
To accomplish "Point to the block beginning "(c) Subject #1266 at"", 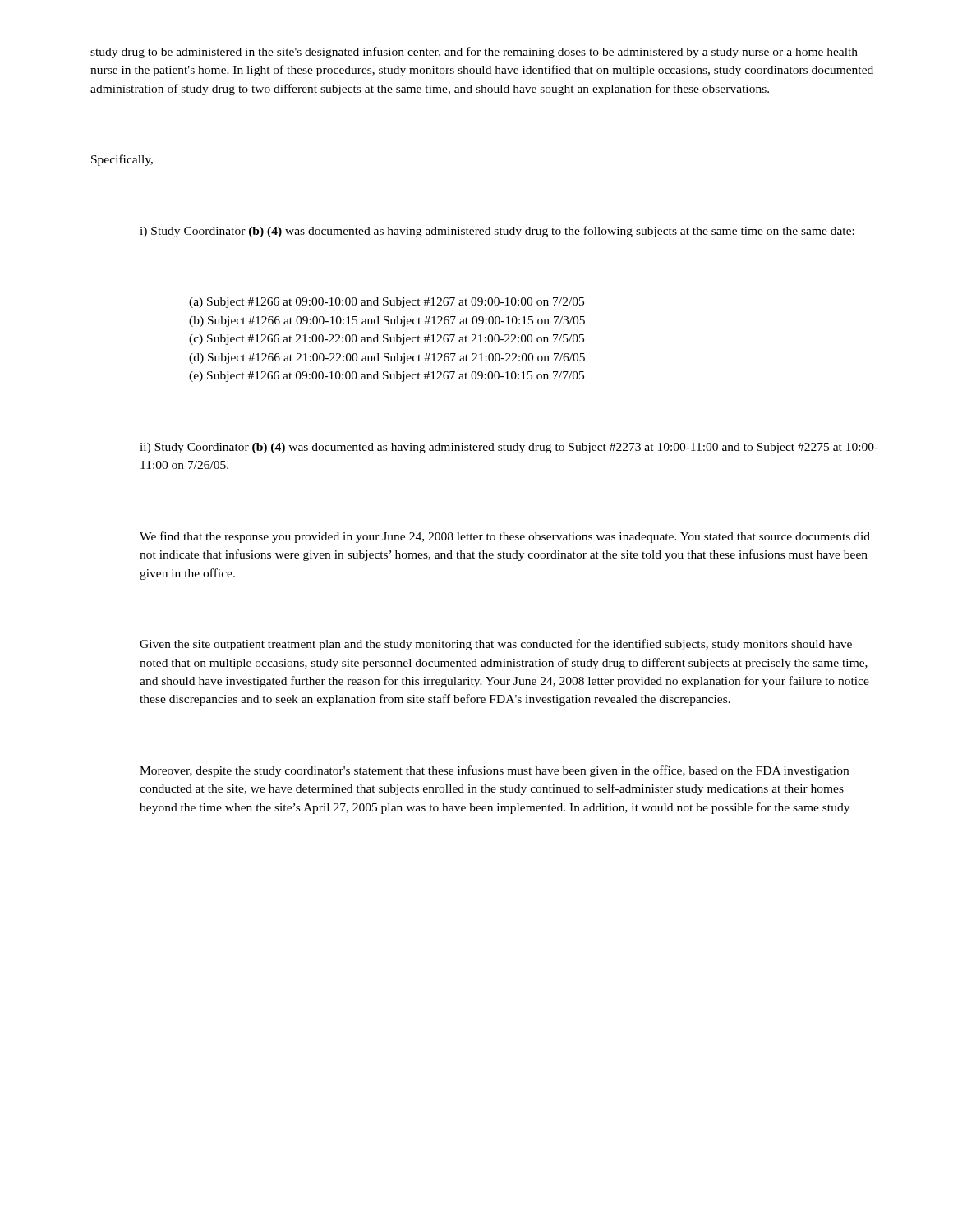I will [387, 338].
